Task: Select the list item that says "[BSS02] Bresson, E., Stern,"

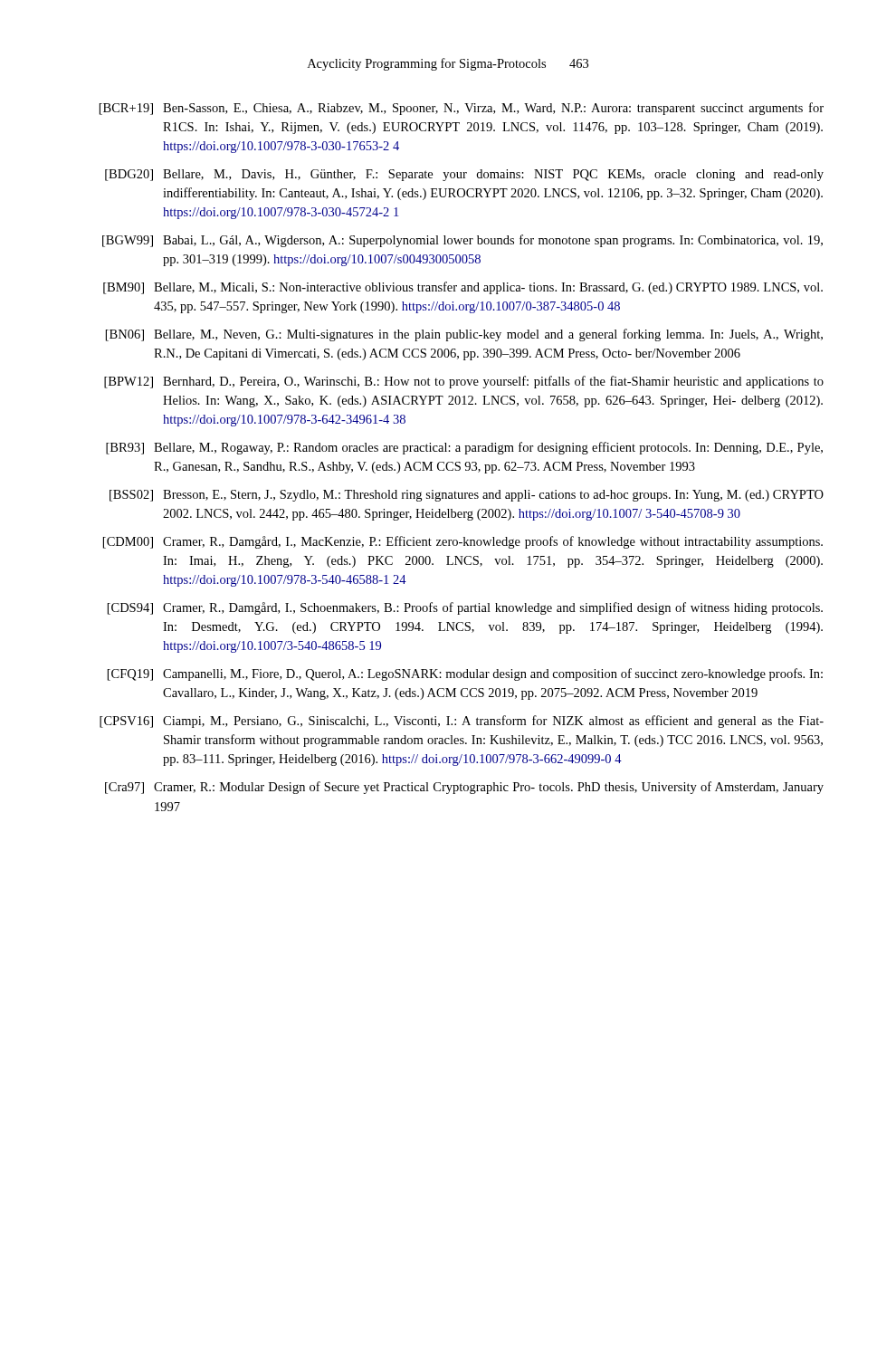Action: click(x=448, y=504)
